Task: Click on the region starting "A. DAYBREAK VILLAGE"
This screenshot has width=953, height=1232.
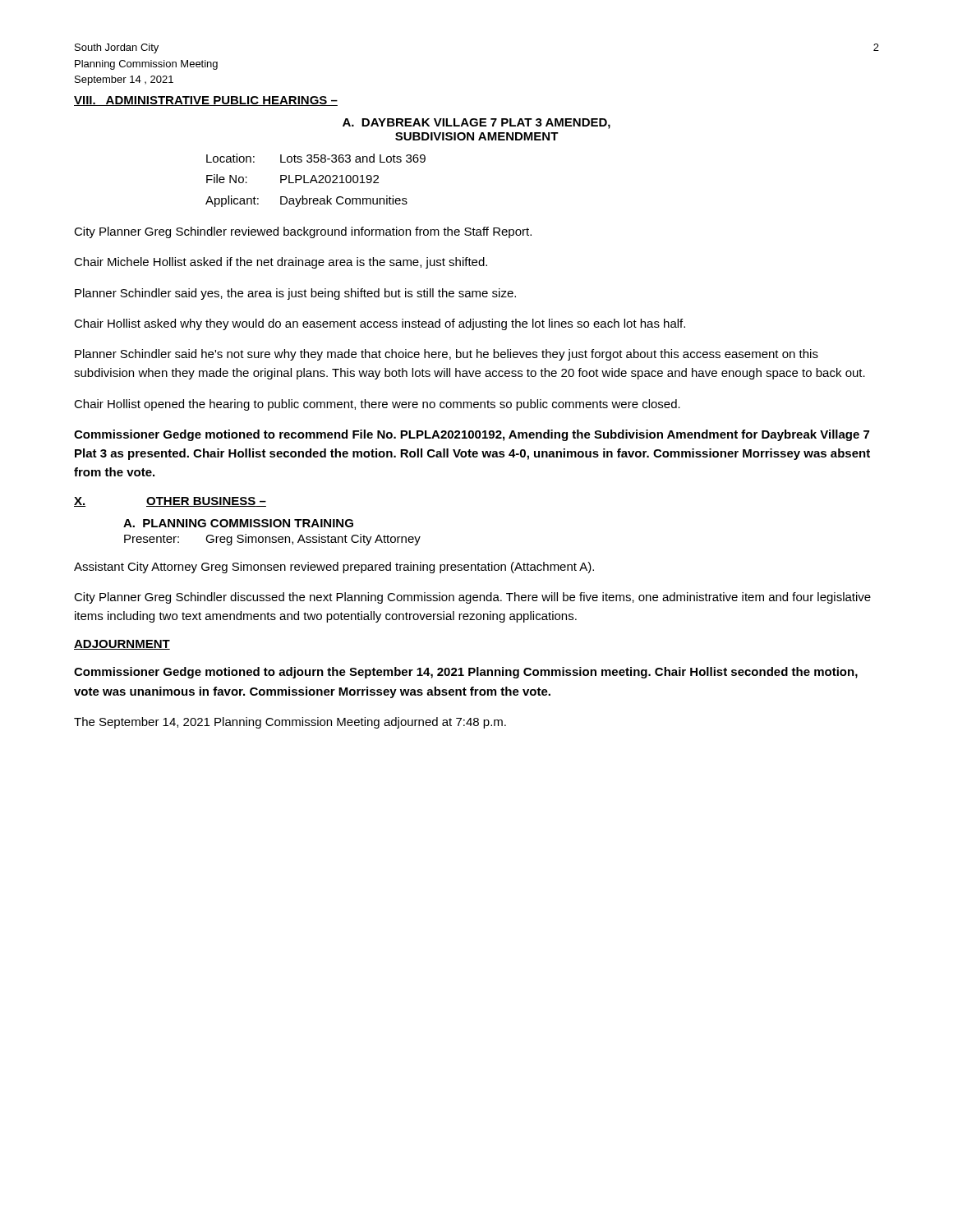Action: click(x=476, y=129)
